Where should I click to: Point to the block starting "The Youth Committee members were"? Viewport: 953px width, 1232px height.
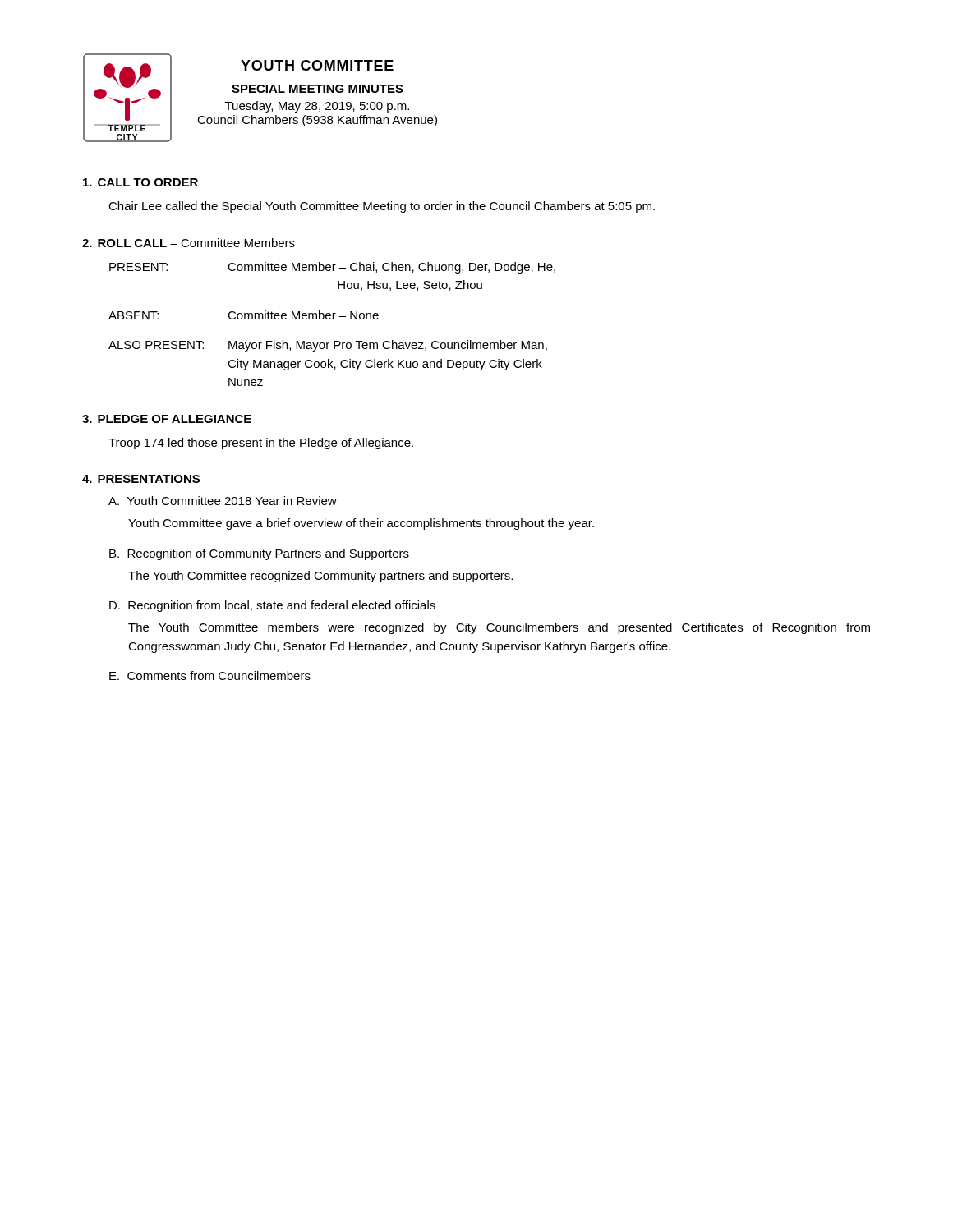500,636
